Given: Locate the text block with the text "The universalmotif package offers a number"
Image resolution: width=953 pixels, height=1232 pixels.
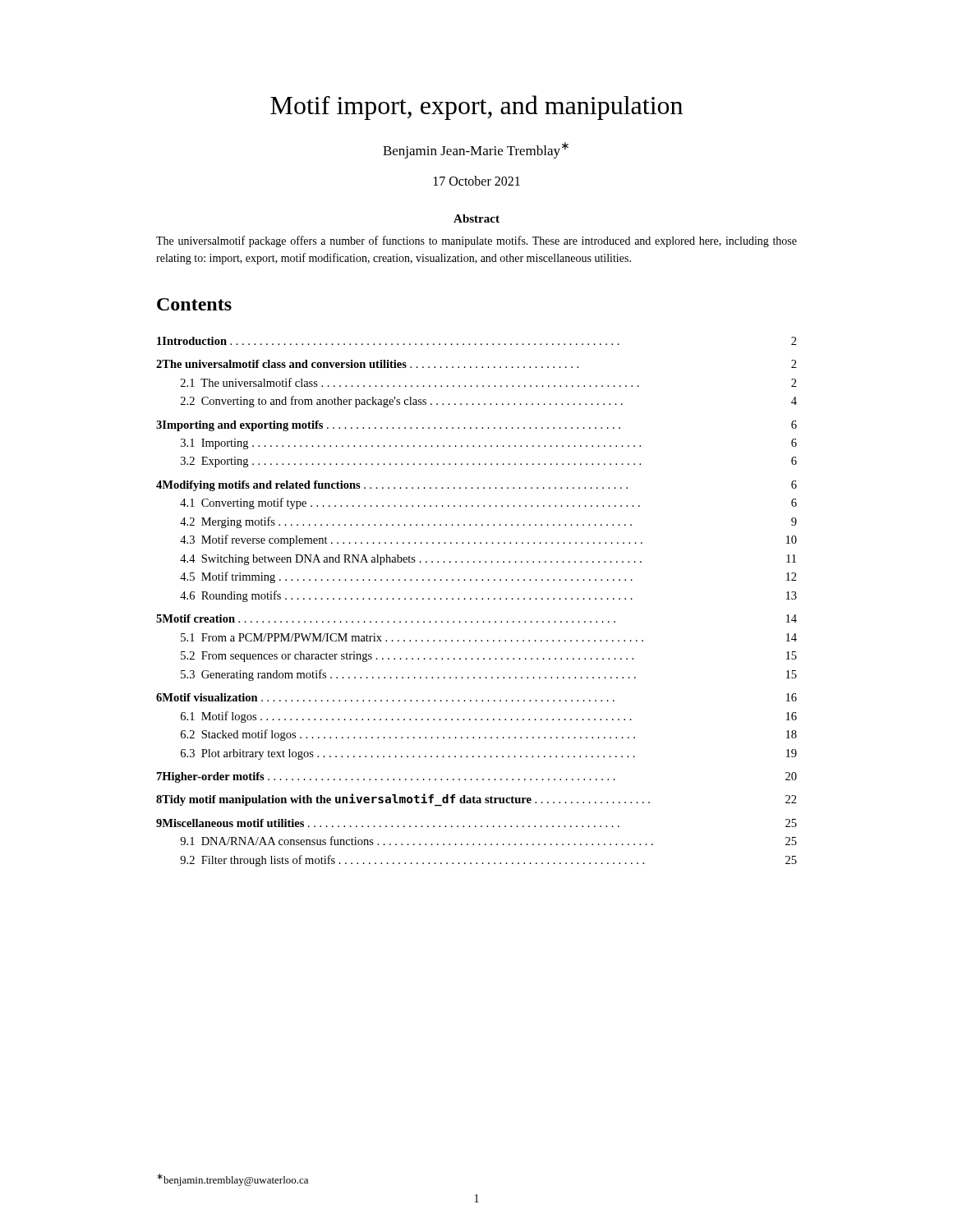Looking at the screenshot, I should tap(476, 249).
